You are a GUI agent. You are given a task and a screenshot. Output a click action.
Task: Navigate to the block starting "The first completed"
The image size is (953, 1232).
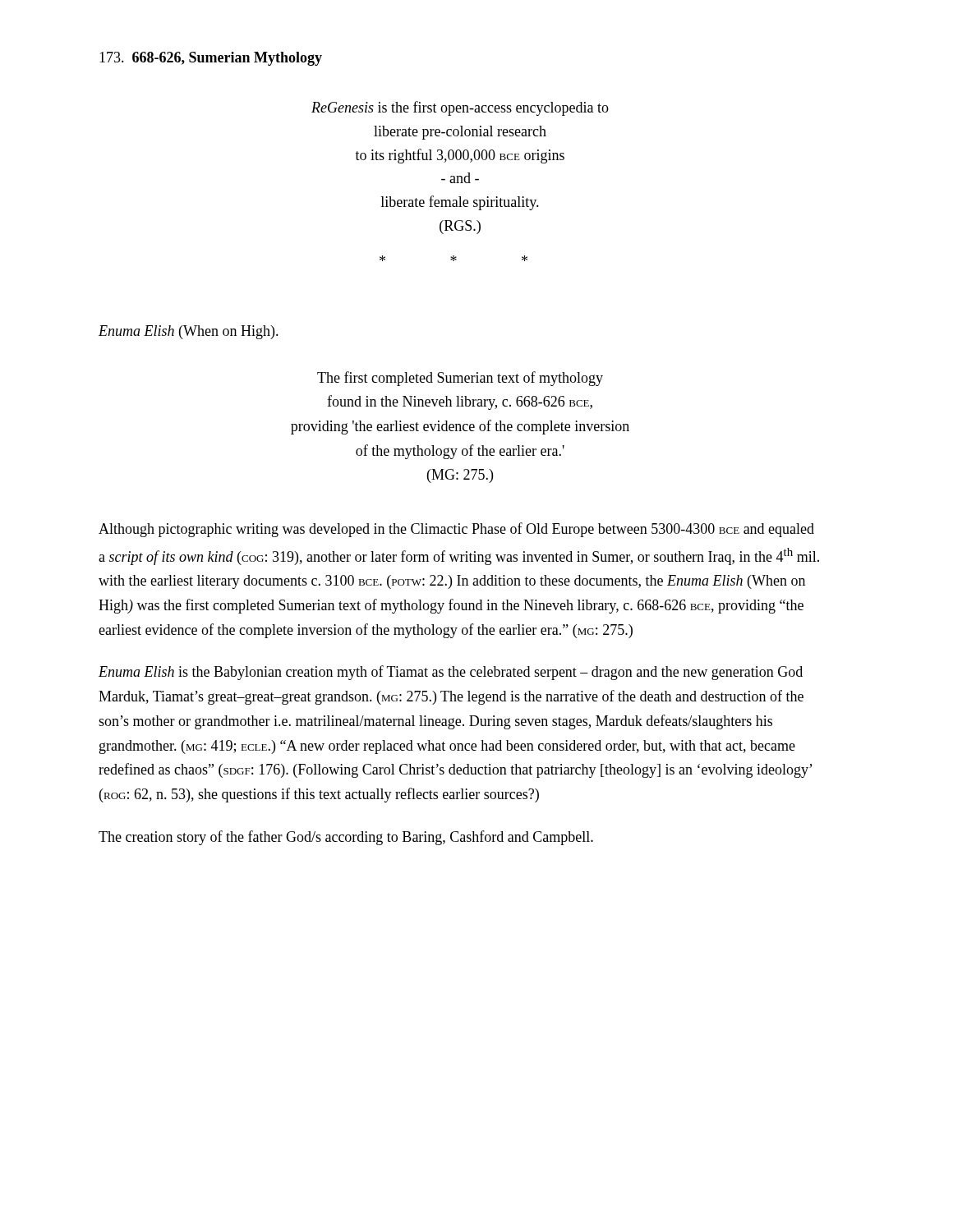click(x=460, y=426)
